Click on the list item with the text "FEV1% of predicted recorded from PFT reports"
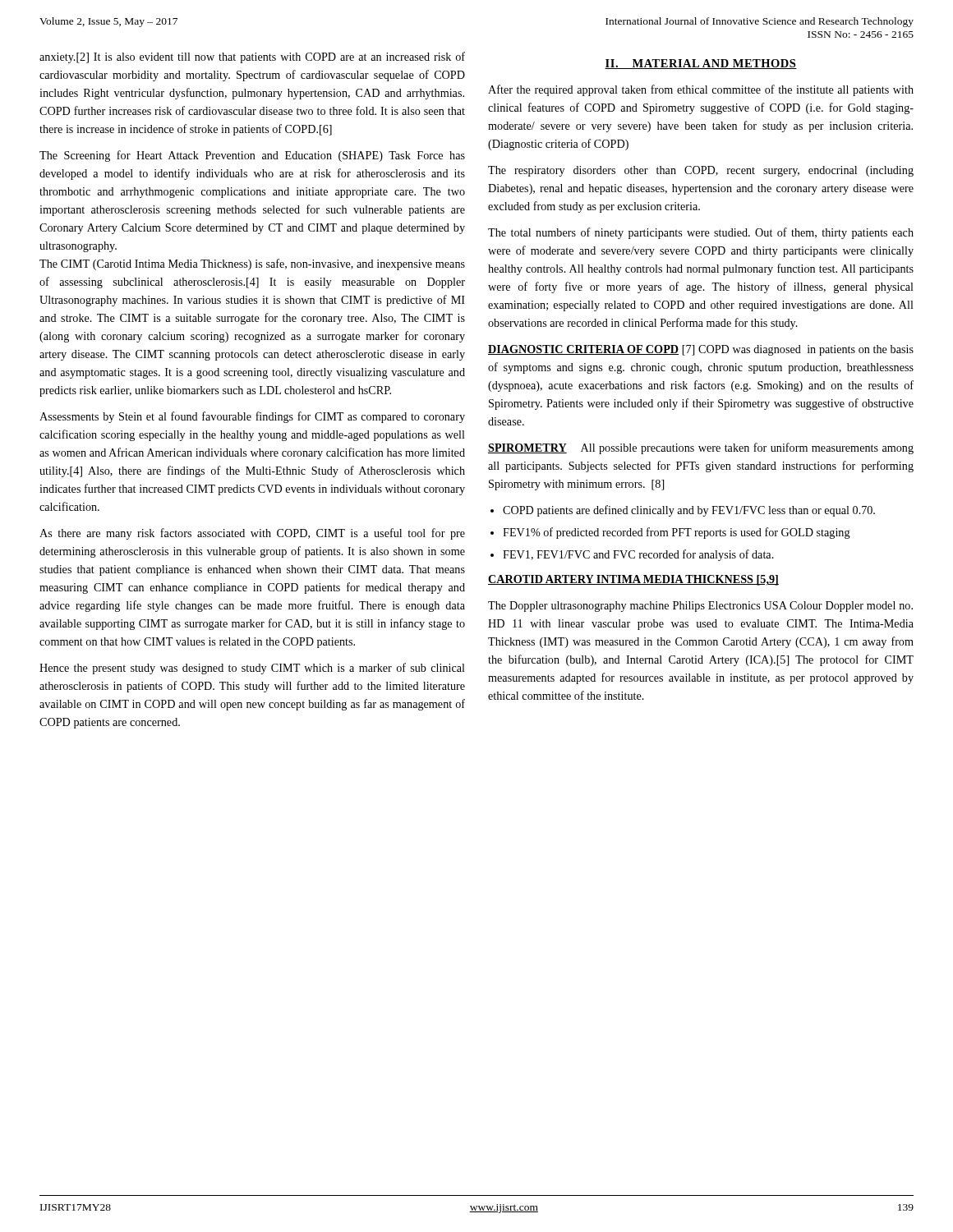The width and height of the screenshot is (953, 1232). (x=676, y=533)
